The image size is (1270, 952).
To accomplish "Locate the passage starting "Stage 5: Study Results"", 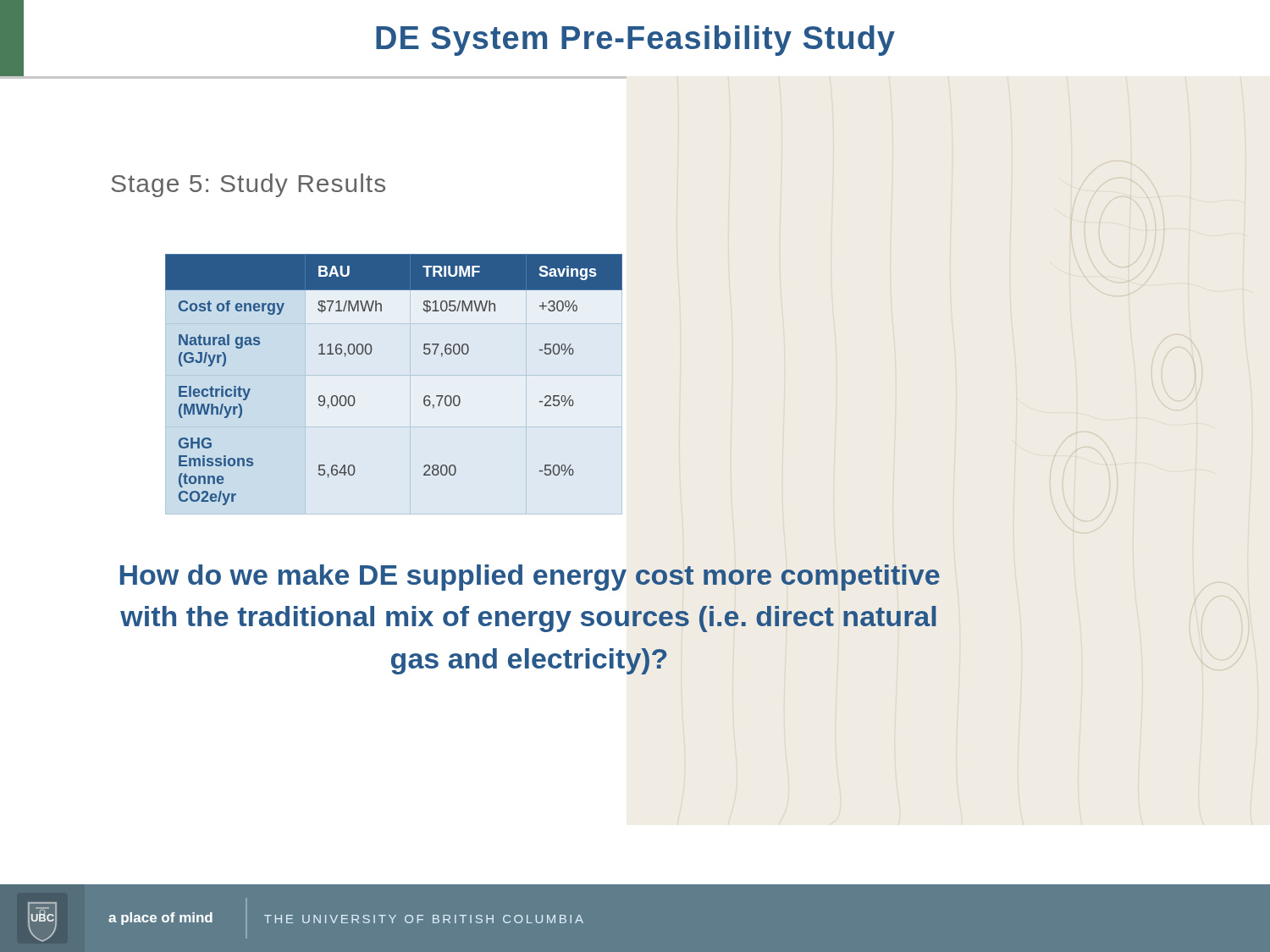I will 249,183.
